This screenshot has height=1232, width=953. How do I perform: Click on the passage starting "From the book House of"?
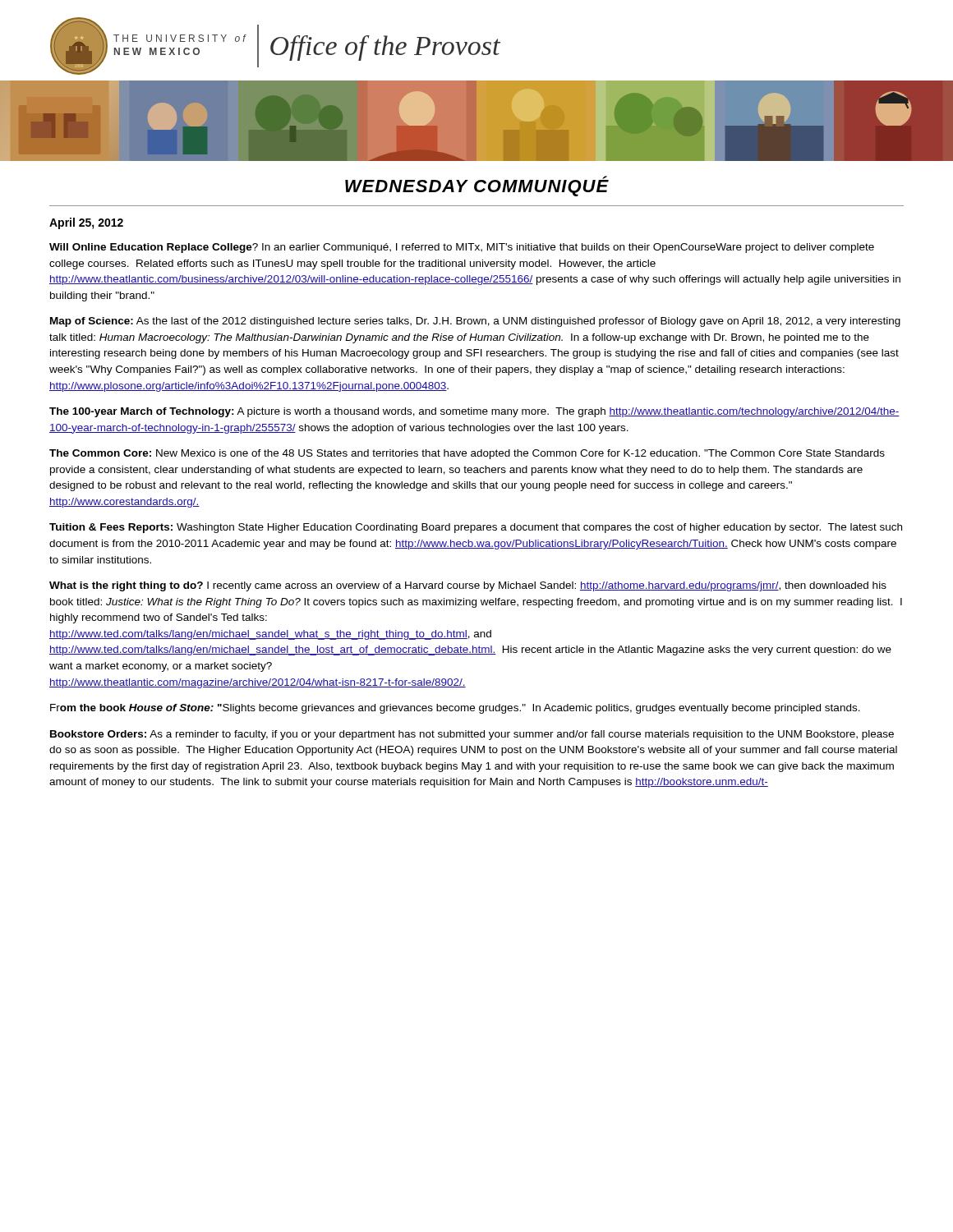[455, 708]
